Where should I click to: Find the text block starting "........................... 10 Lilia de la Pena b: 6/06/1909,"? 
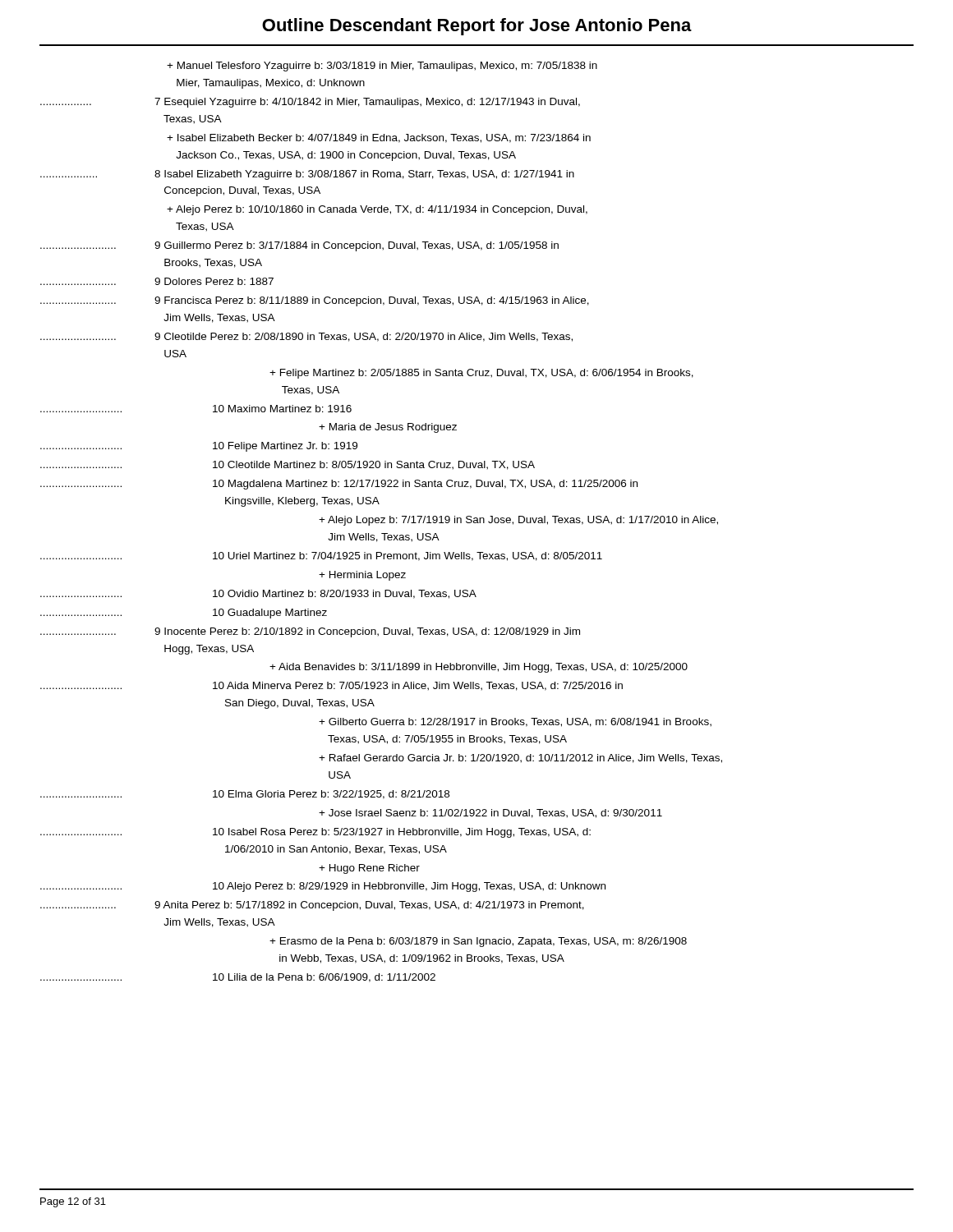[x=238, y=978]
